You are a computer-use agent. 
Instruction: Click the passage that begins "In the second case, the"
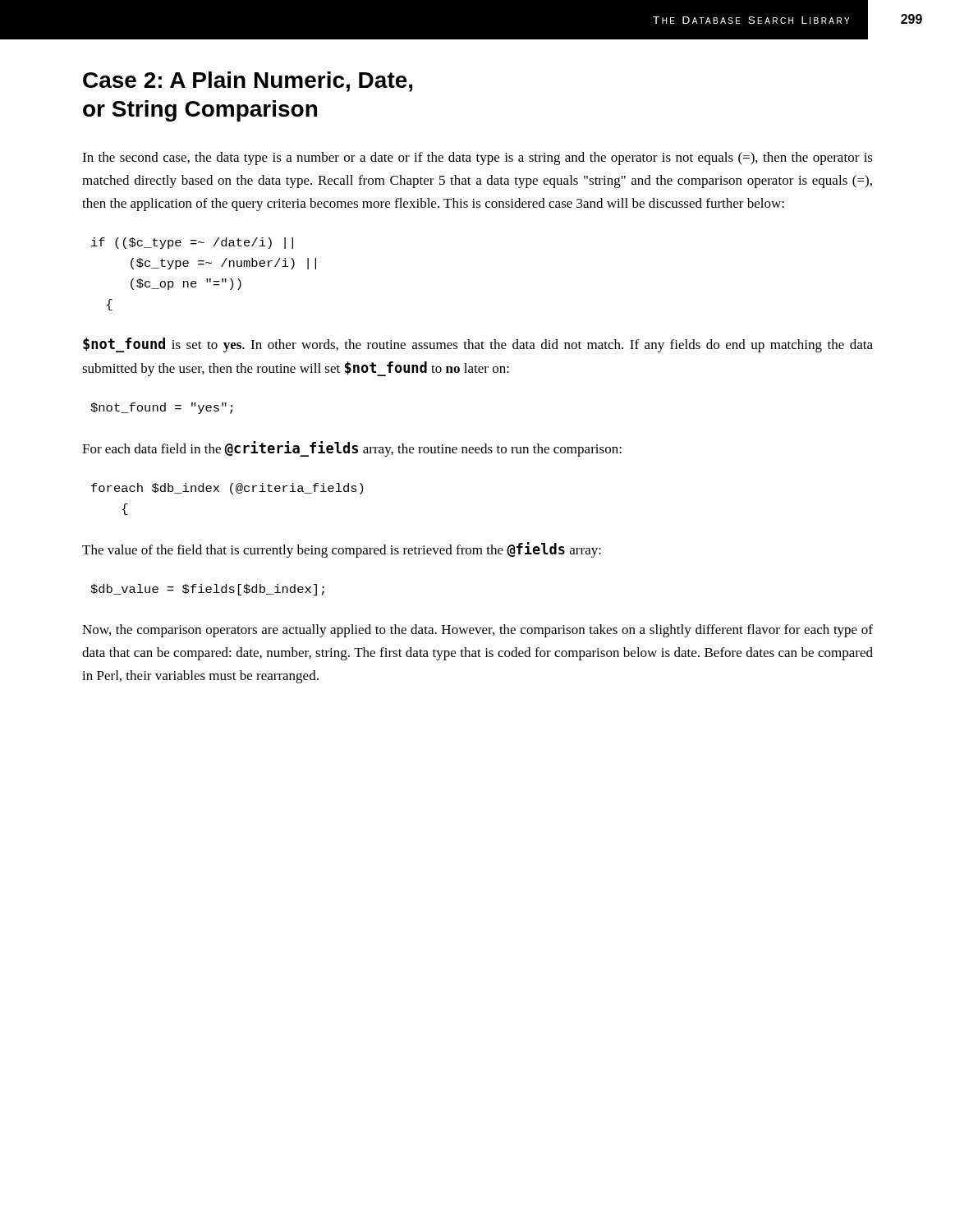pyautogui.click(x=478, y=180)
